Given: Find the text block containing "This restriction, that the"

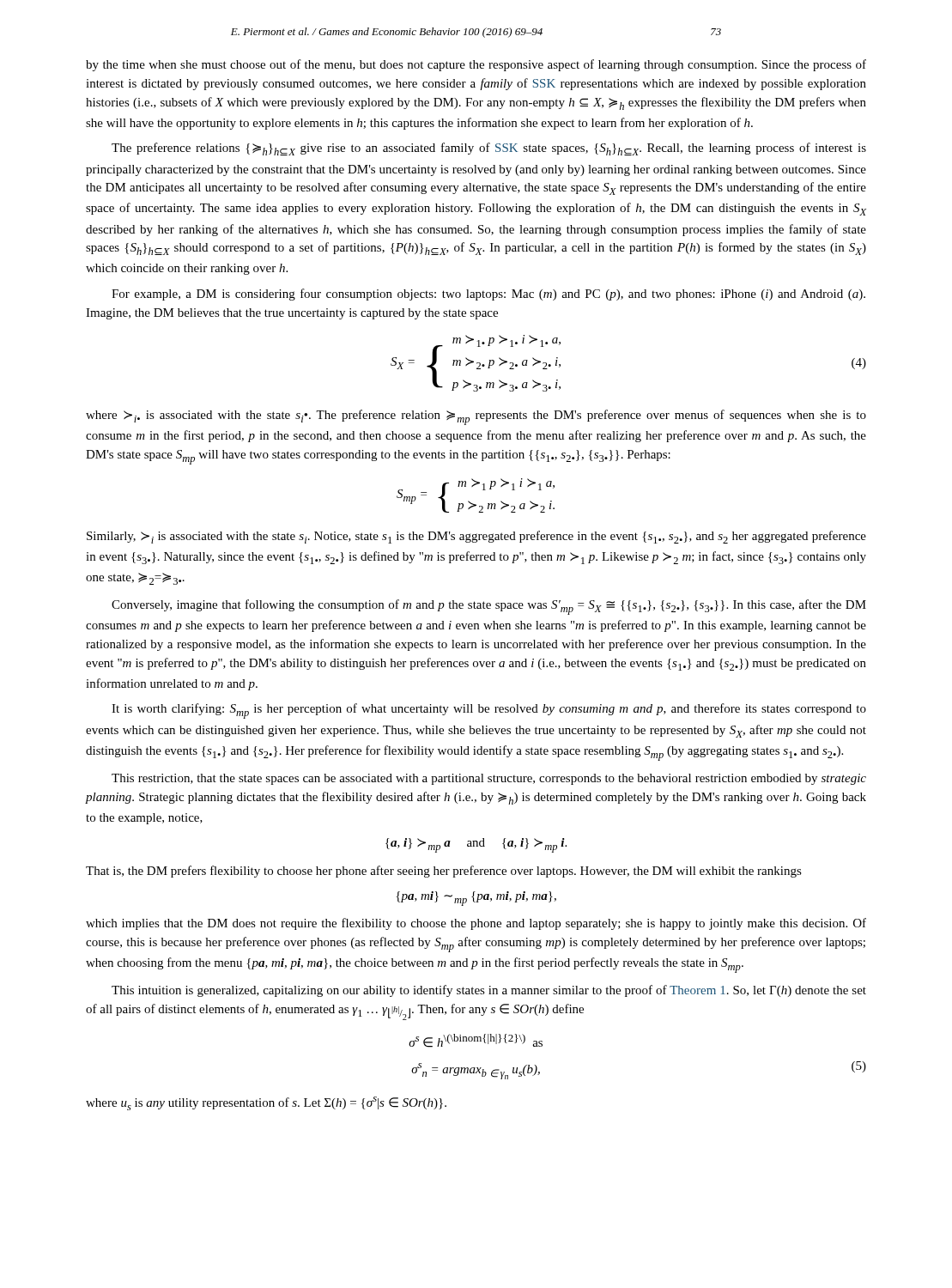Looking at the screenshot, I should pyautogui.click(x=476, y=798).
